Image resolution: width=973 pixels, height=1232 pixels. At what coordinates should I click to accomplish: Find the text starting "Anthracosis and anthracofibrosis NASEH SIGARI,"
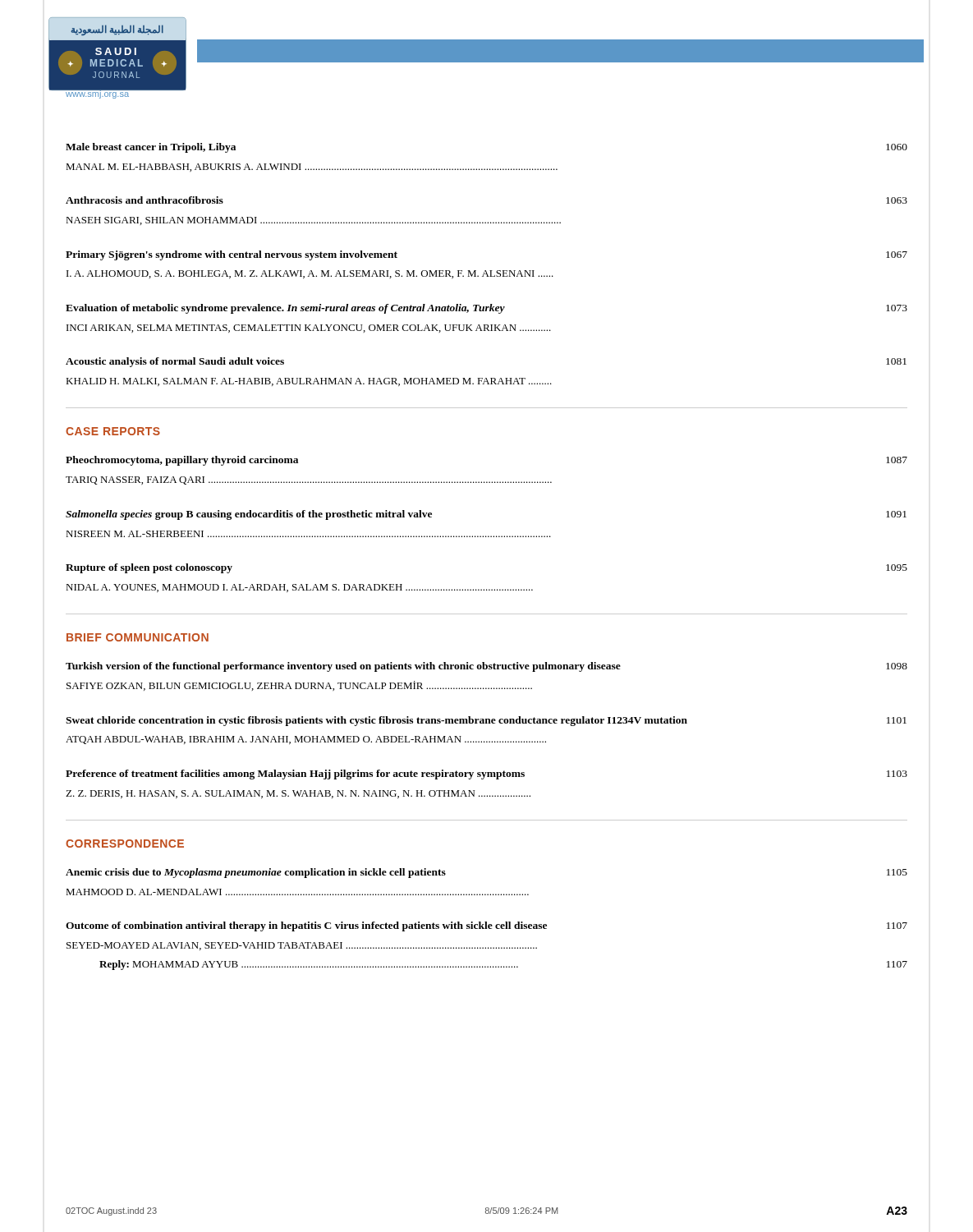(x=486, y=211)
